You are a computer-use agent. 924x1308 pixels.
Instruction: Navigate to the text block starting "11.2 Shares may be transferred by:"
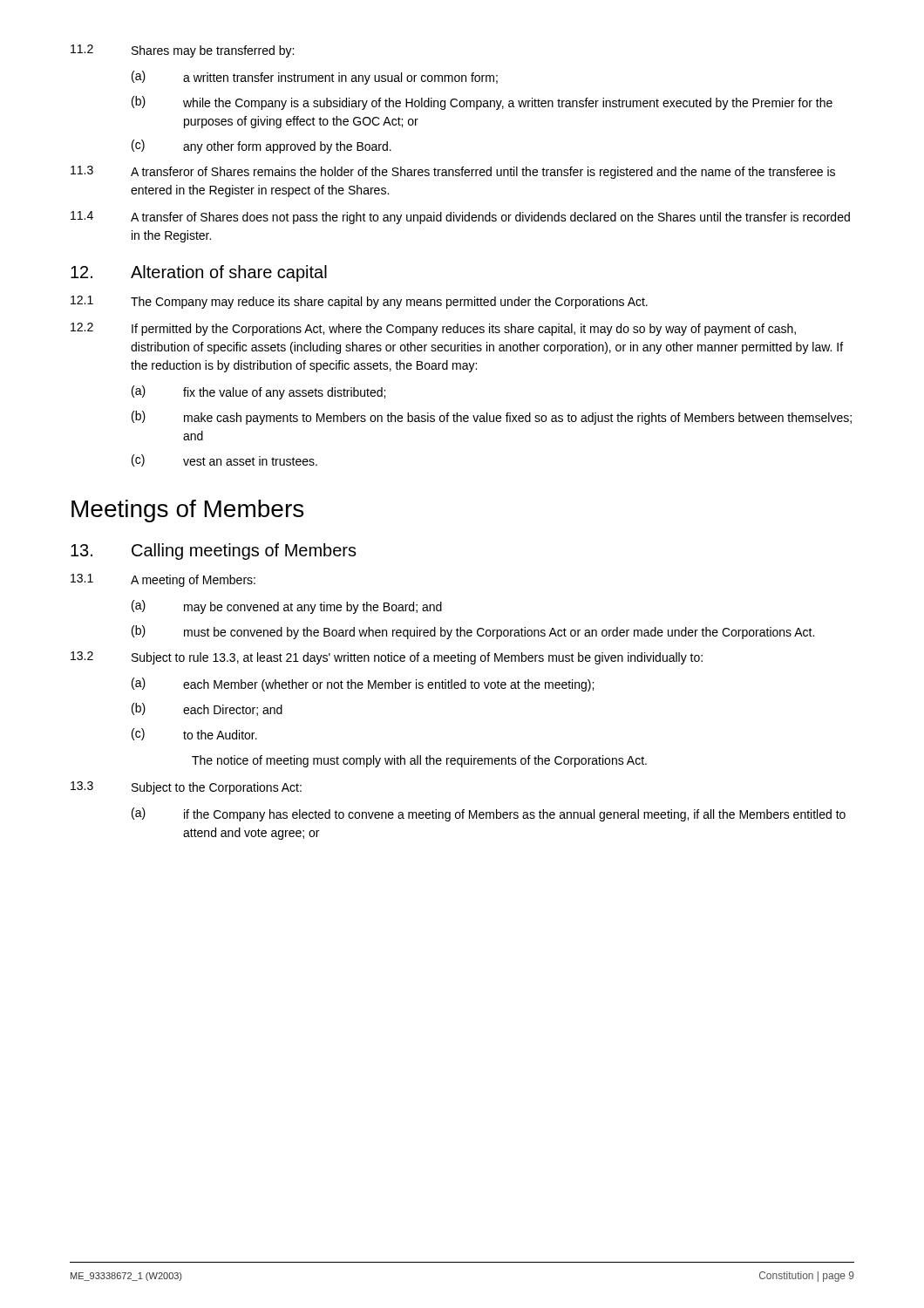[462, 99]
